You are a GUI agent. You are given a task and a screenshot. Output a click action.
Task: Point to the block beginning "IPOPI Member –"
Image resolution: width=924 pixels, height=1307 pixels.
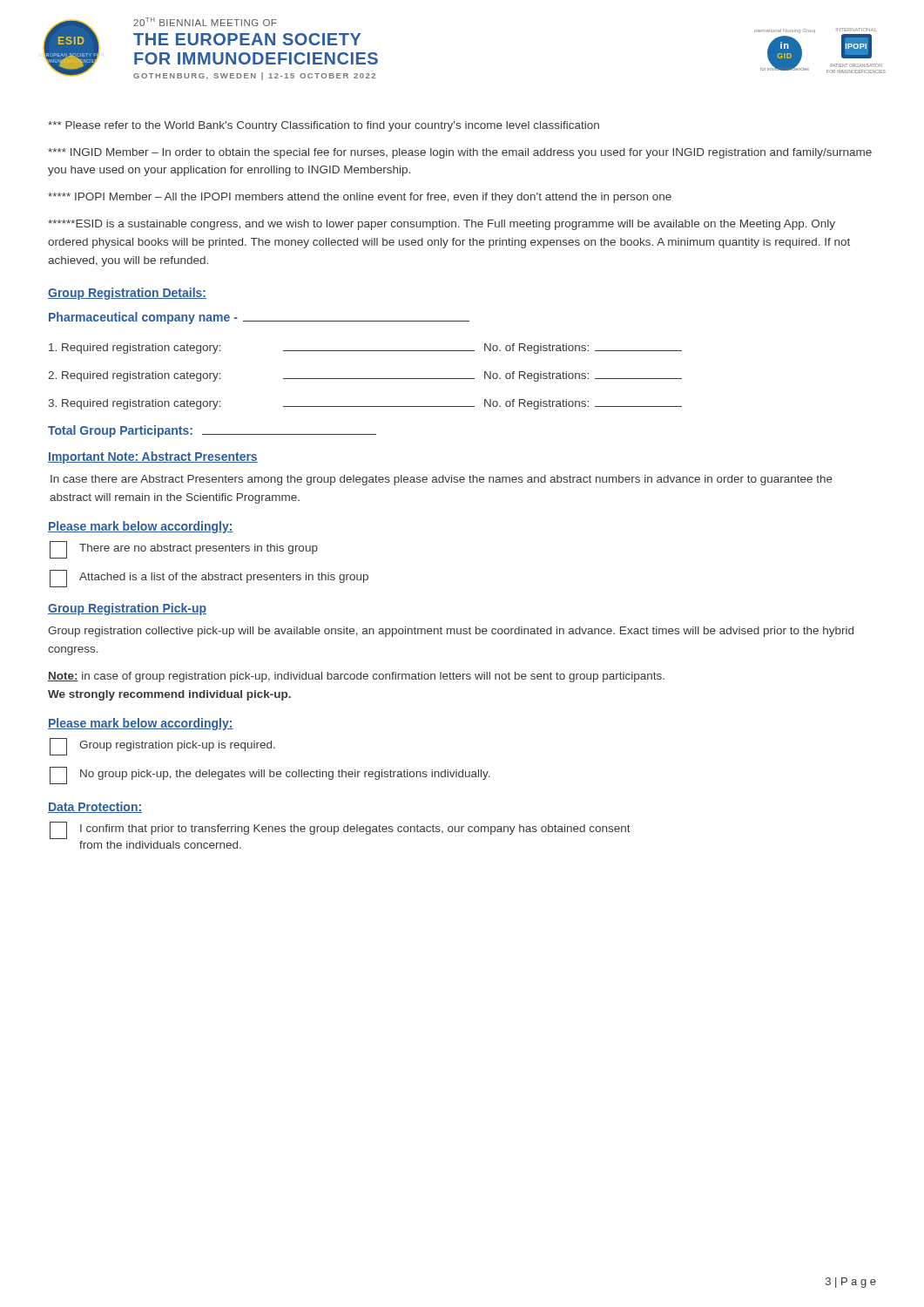pos(360,197)
